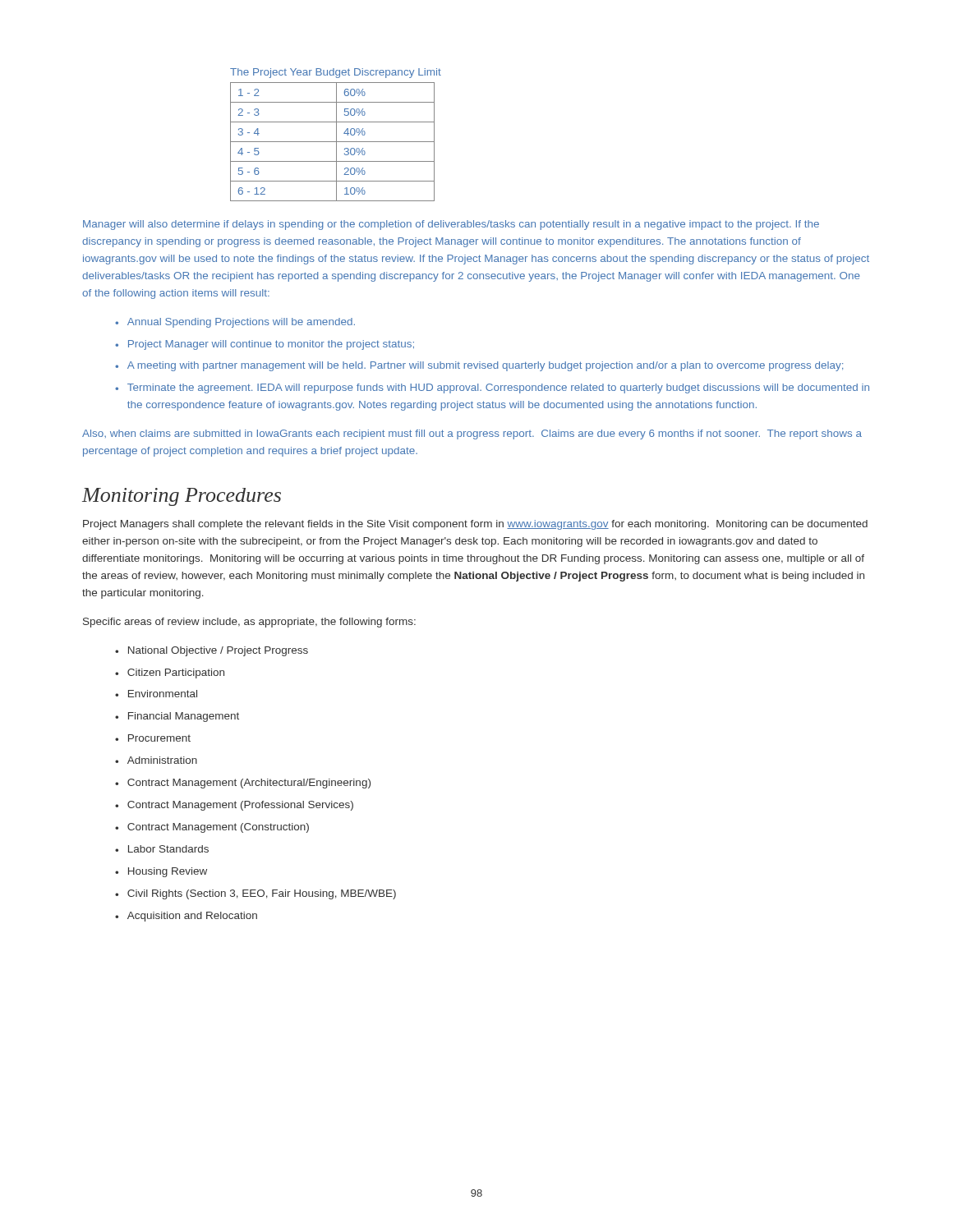Click on the text starting "Project Managers shall complete the relevant fields in"

475,558
